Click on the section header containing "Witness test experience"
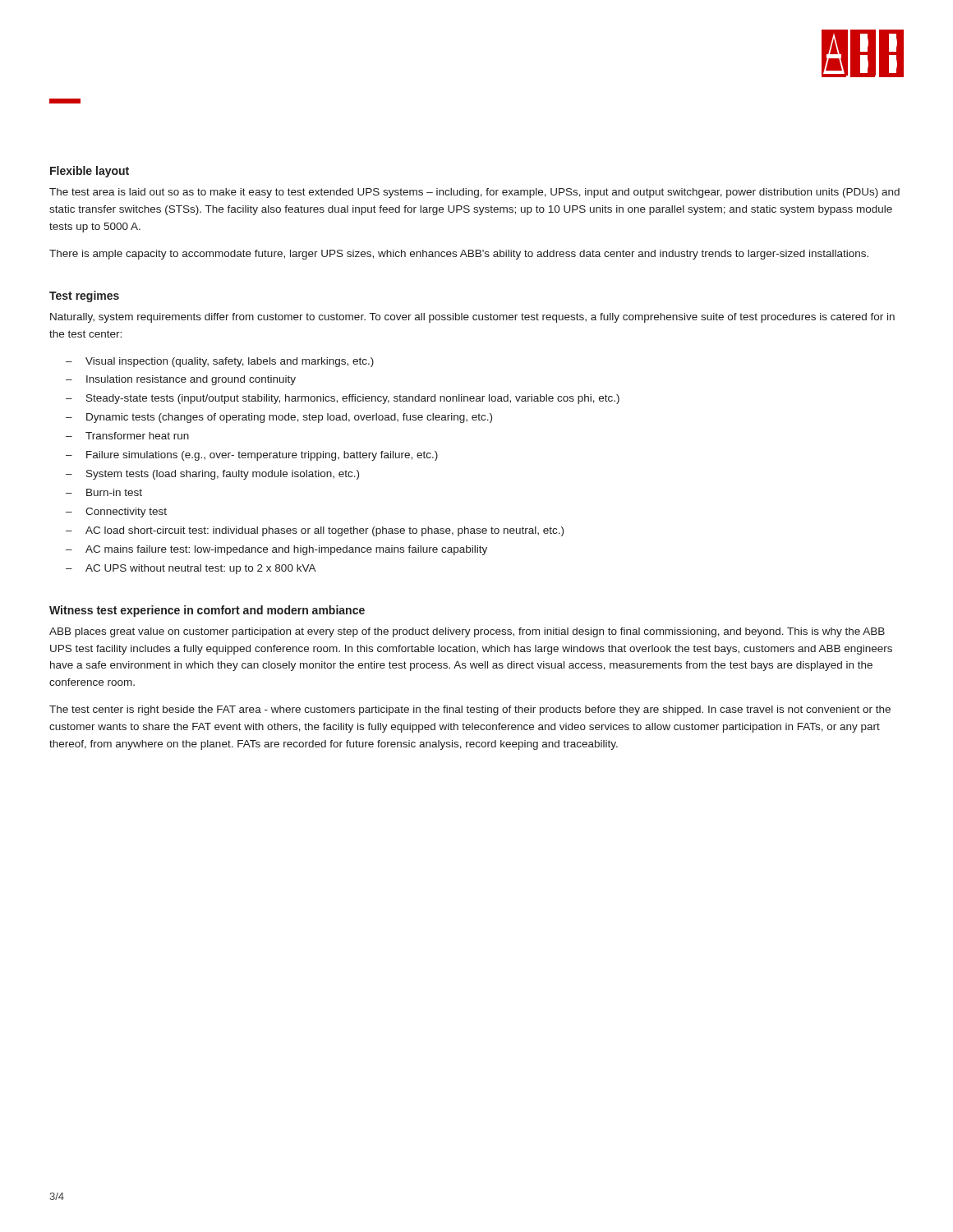 click(x=207, y=610)
